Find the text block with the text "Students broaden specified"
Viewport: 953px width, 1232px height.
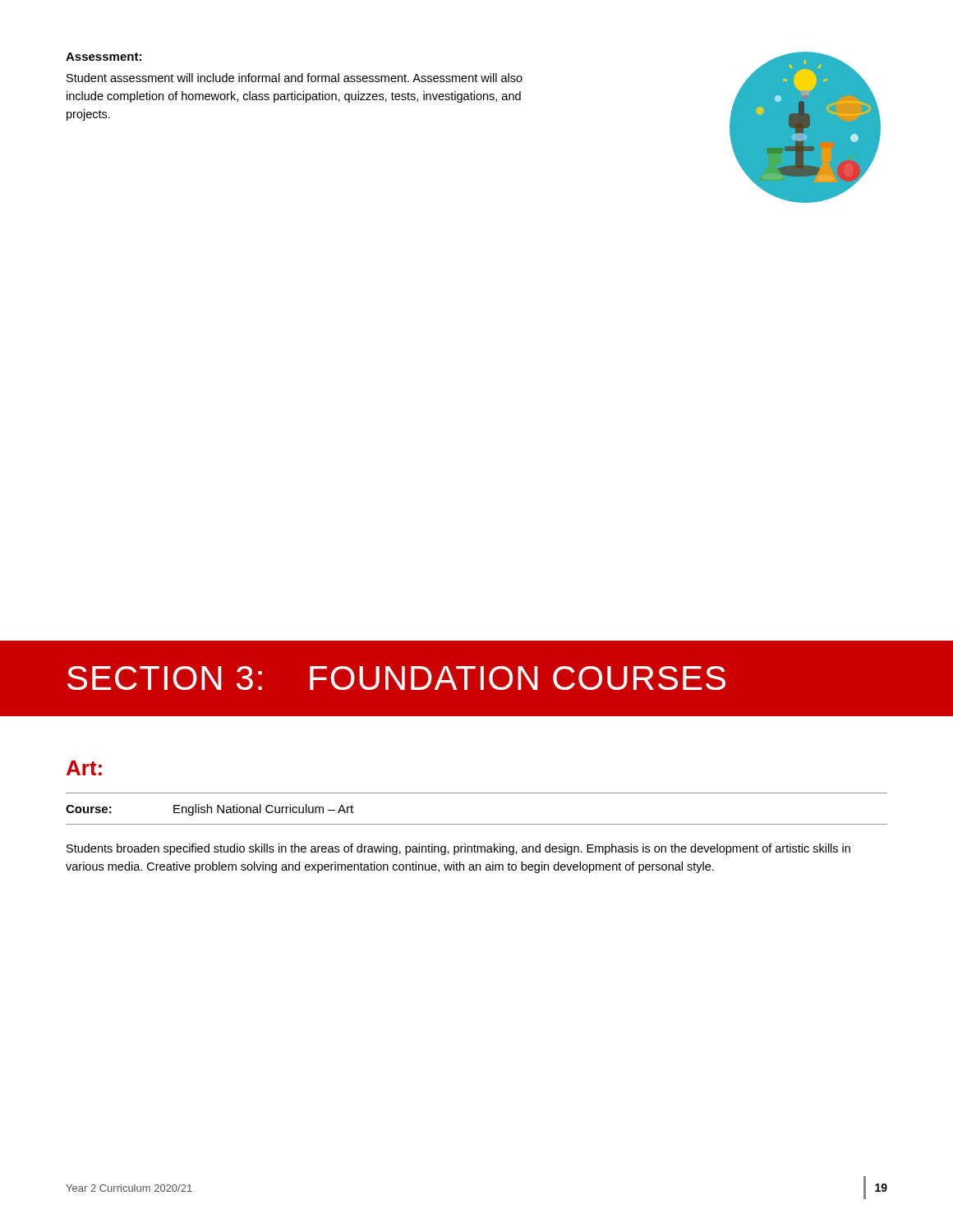458,858
